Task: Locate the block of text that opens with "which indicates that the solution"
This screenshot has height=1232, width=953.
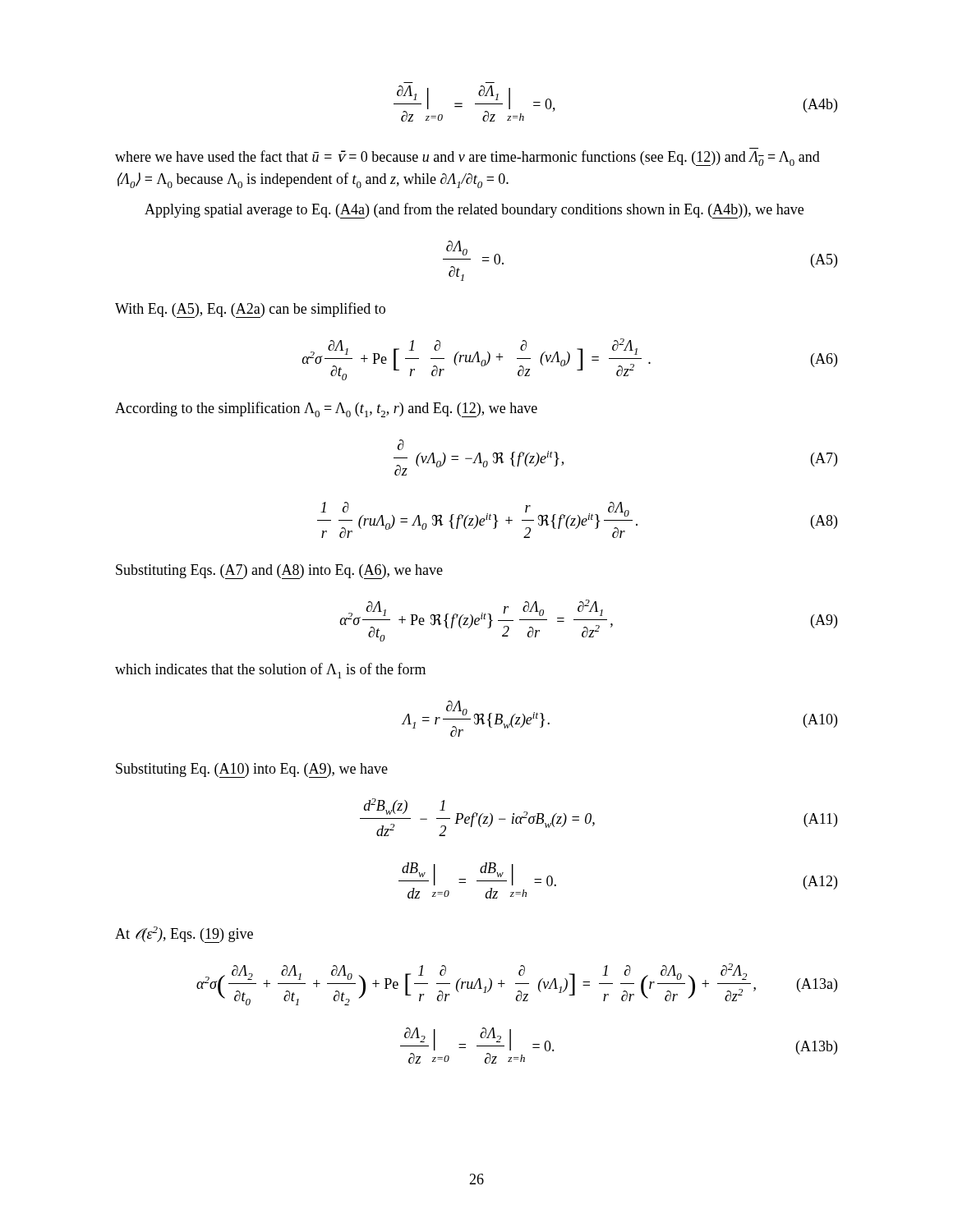Action: pos(270,671)
